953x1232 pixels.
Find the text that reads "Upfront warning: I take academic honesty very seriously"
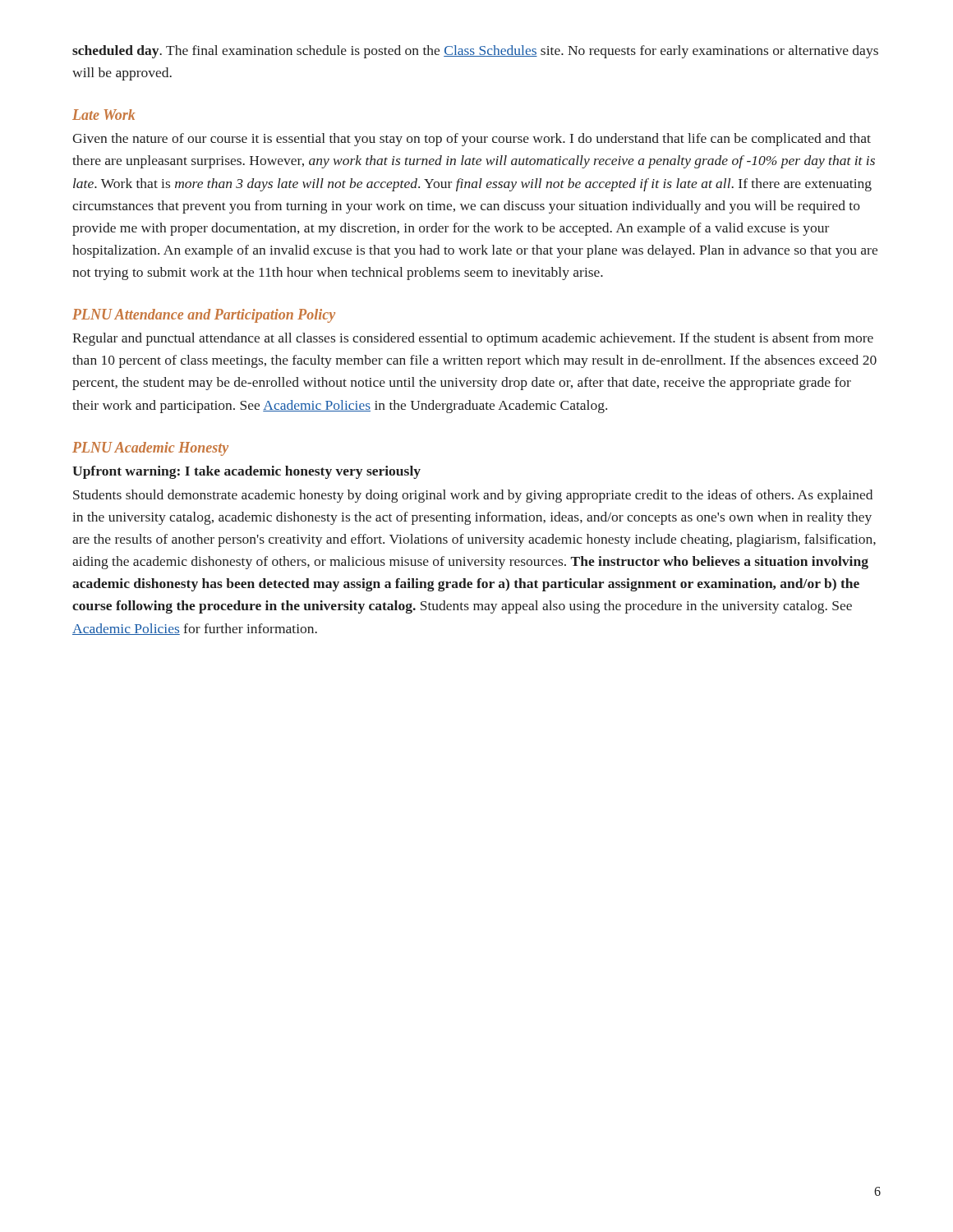click(x=246, y=472)
